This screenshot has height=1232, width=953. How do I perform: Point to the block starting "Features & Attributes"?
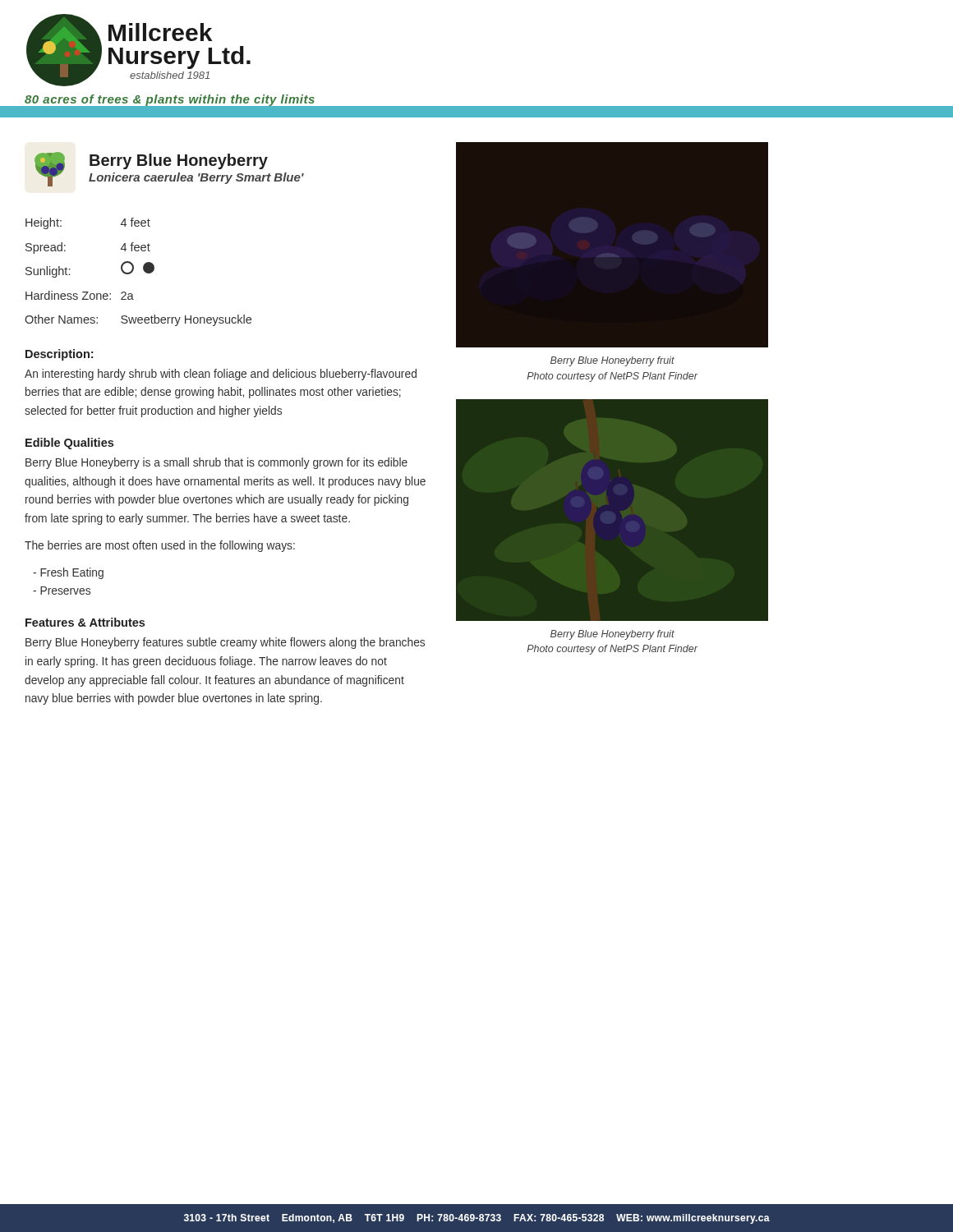(85, 623)
